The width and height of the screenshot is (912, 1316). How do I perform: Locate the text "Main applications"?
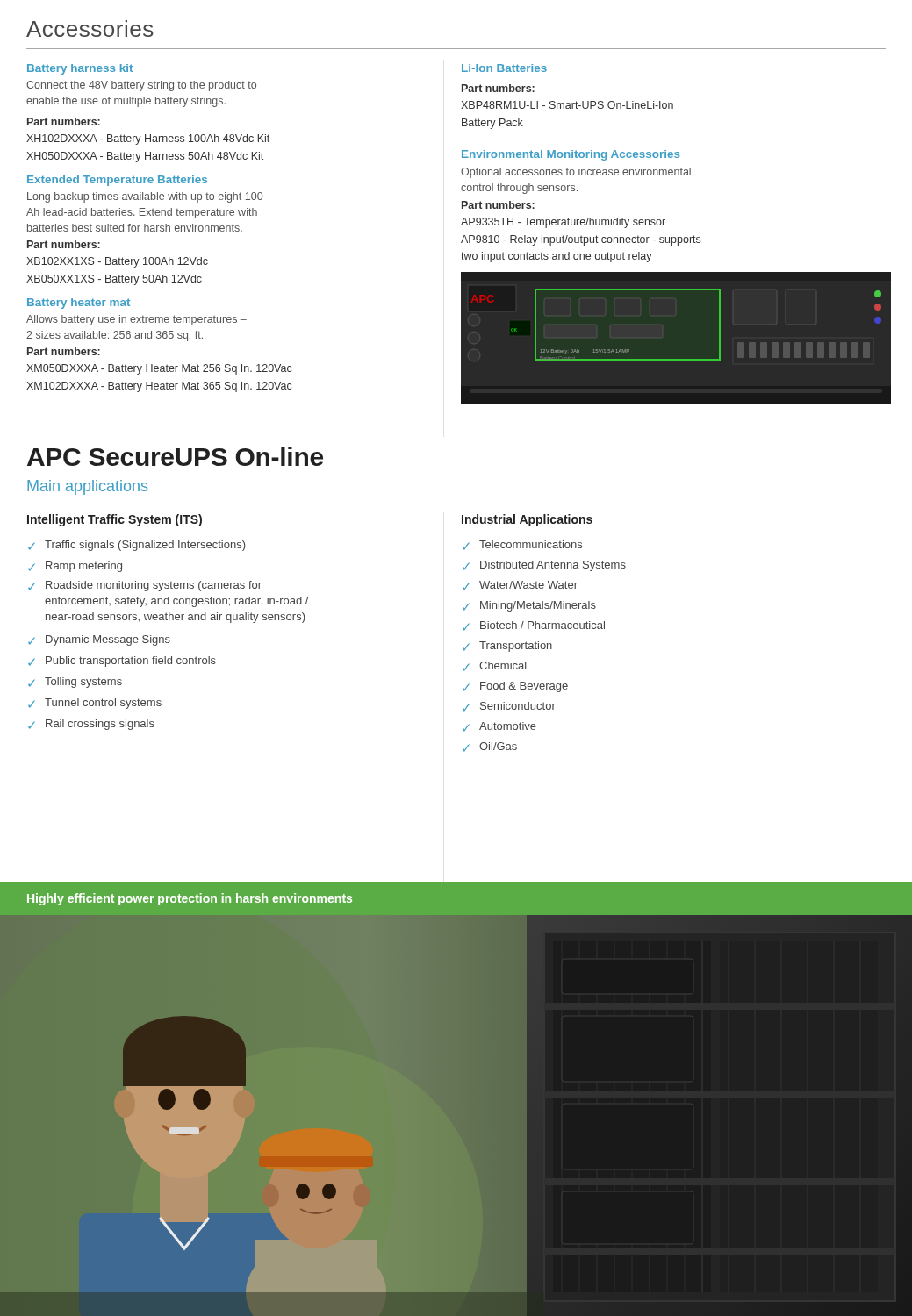(87, 486)
